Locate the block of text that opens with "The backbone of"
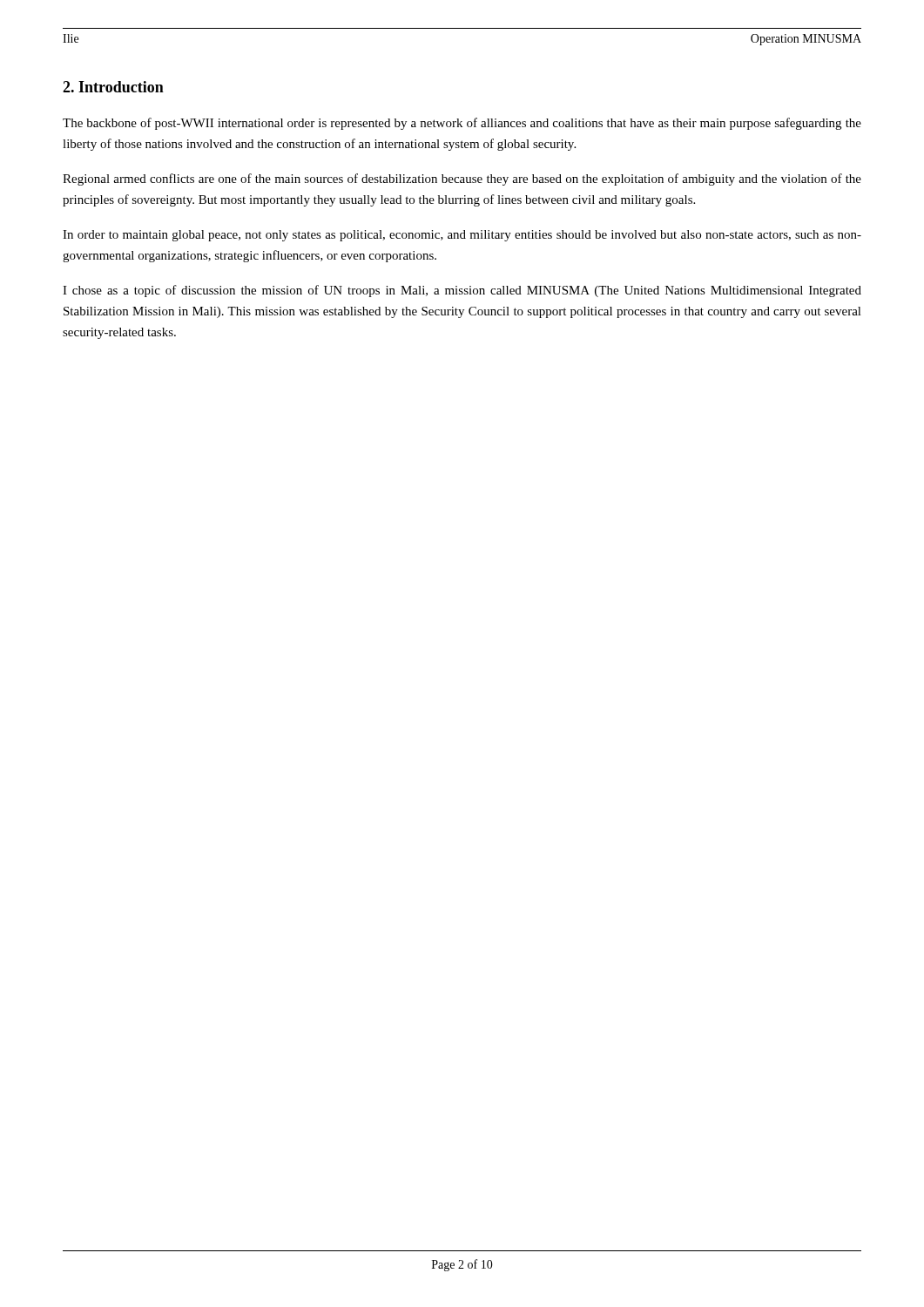924x1307 pixels. coord(462,133)
